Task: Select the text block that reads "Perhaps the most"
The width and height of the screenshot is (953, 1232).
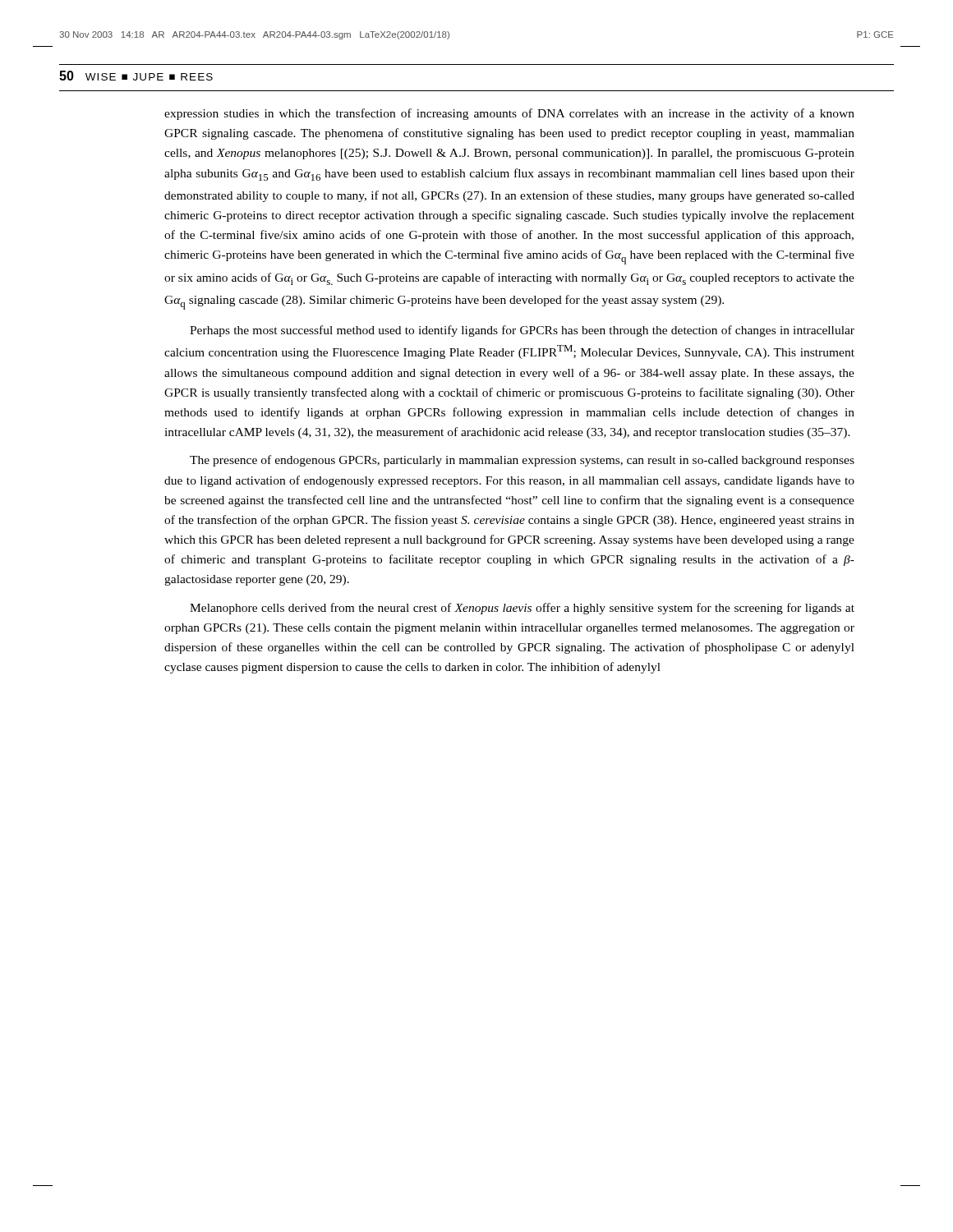Action: pos(509,381)
